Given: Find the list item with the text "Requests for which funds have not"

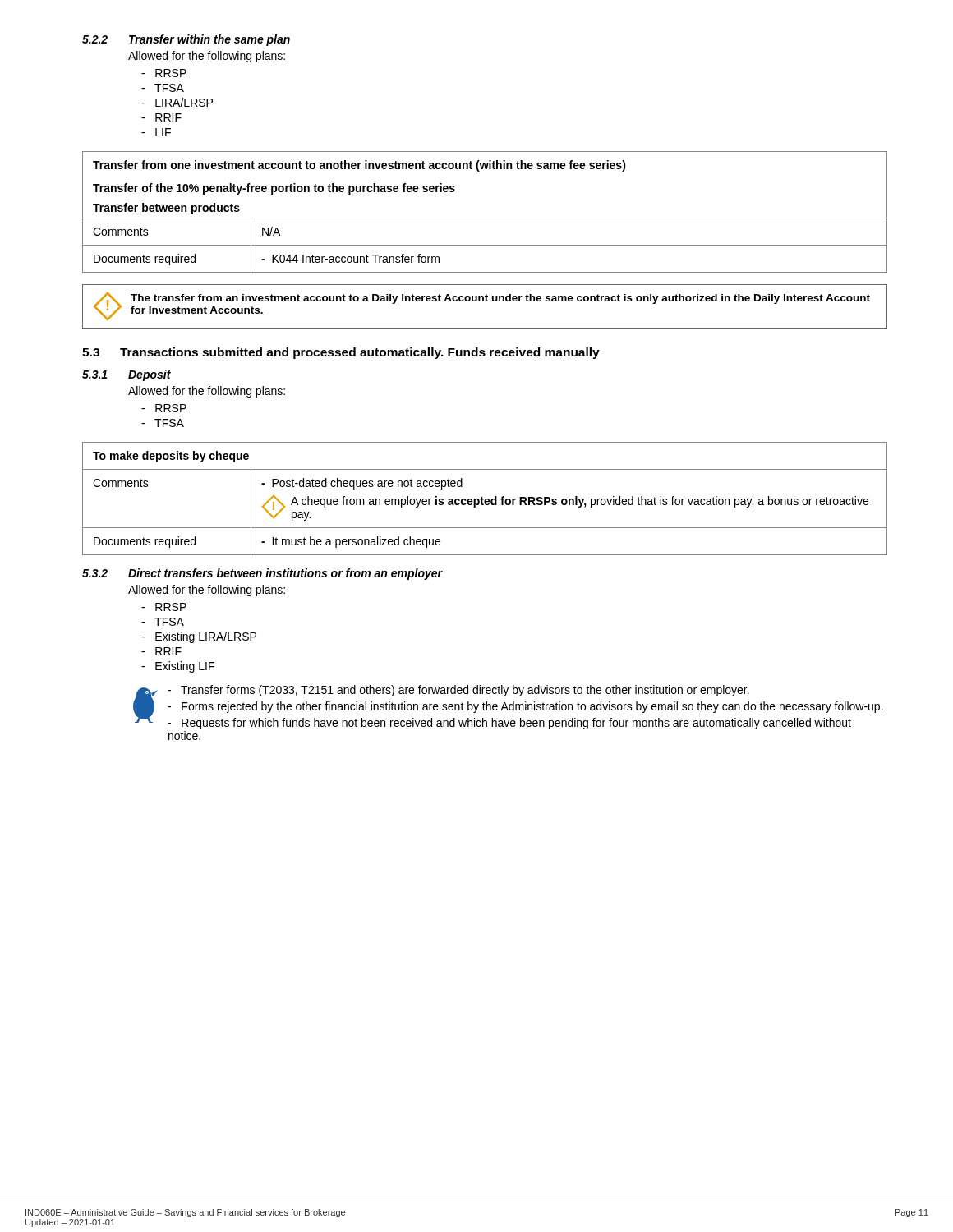Looking at the screenshot, I should 509,729.
